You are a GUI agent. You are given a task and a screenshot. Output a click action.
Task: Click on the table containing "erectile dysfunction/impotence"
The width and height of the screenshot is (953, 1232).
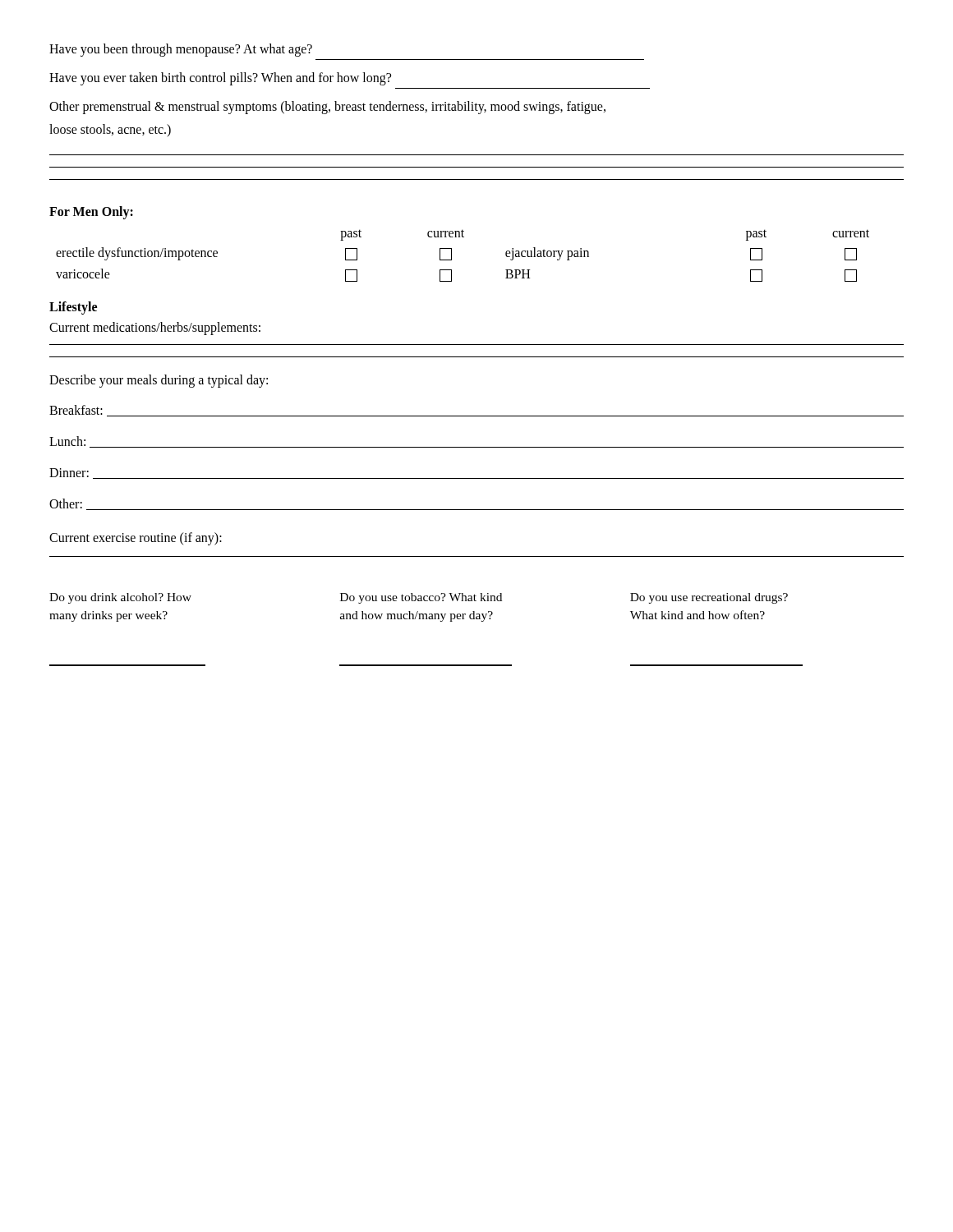[476, 255]
